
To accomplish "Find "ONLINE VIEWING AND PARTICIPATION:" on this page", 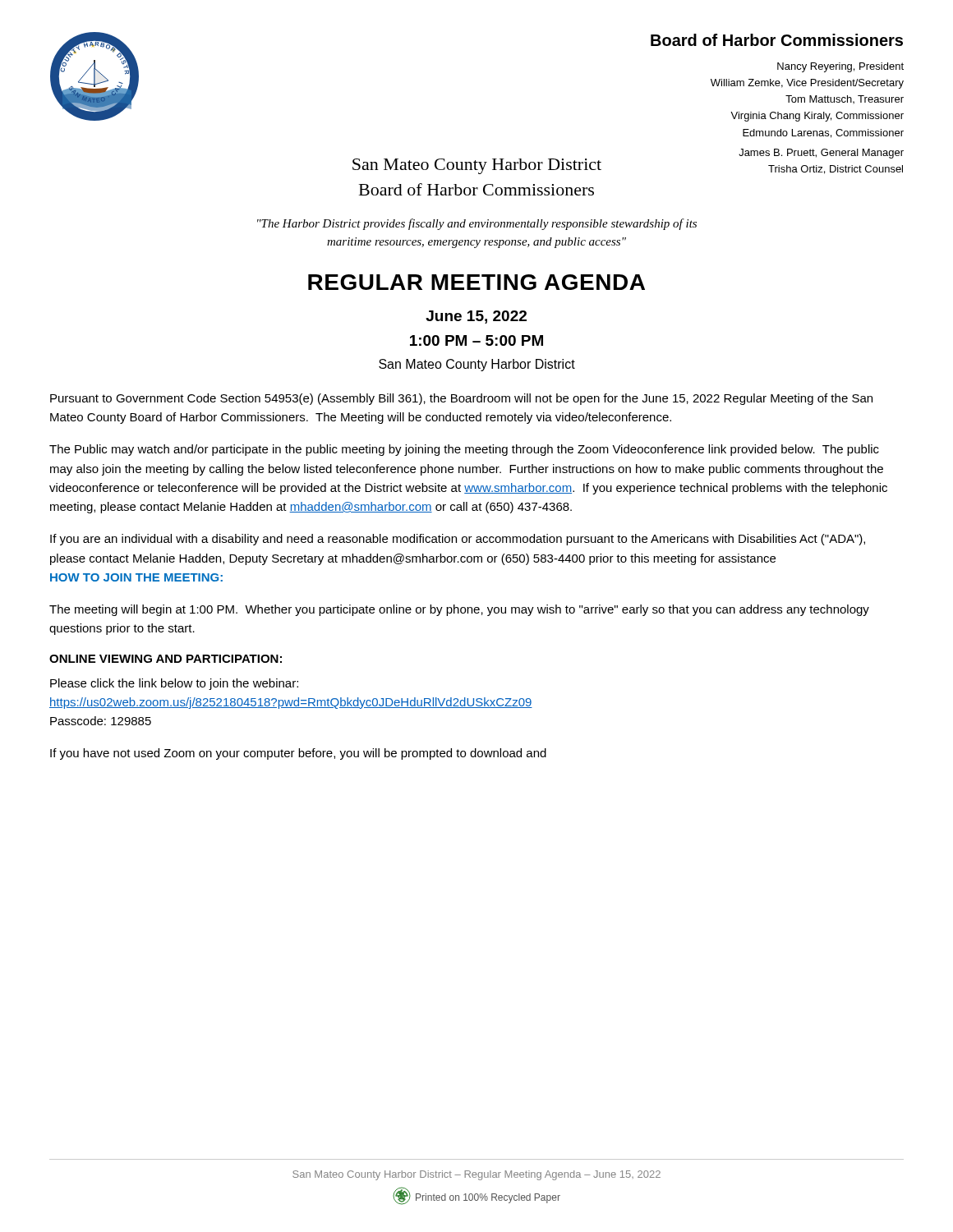I will (166, 658).
